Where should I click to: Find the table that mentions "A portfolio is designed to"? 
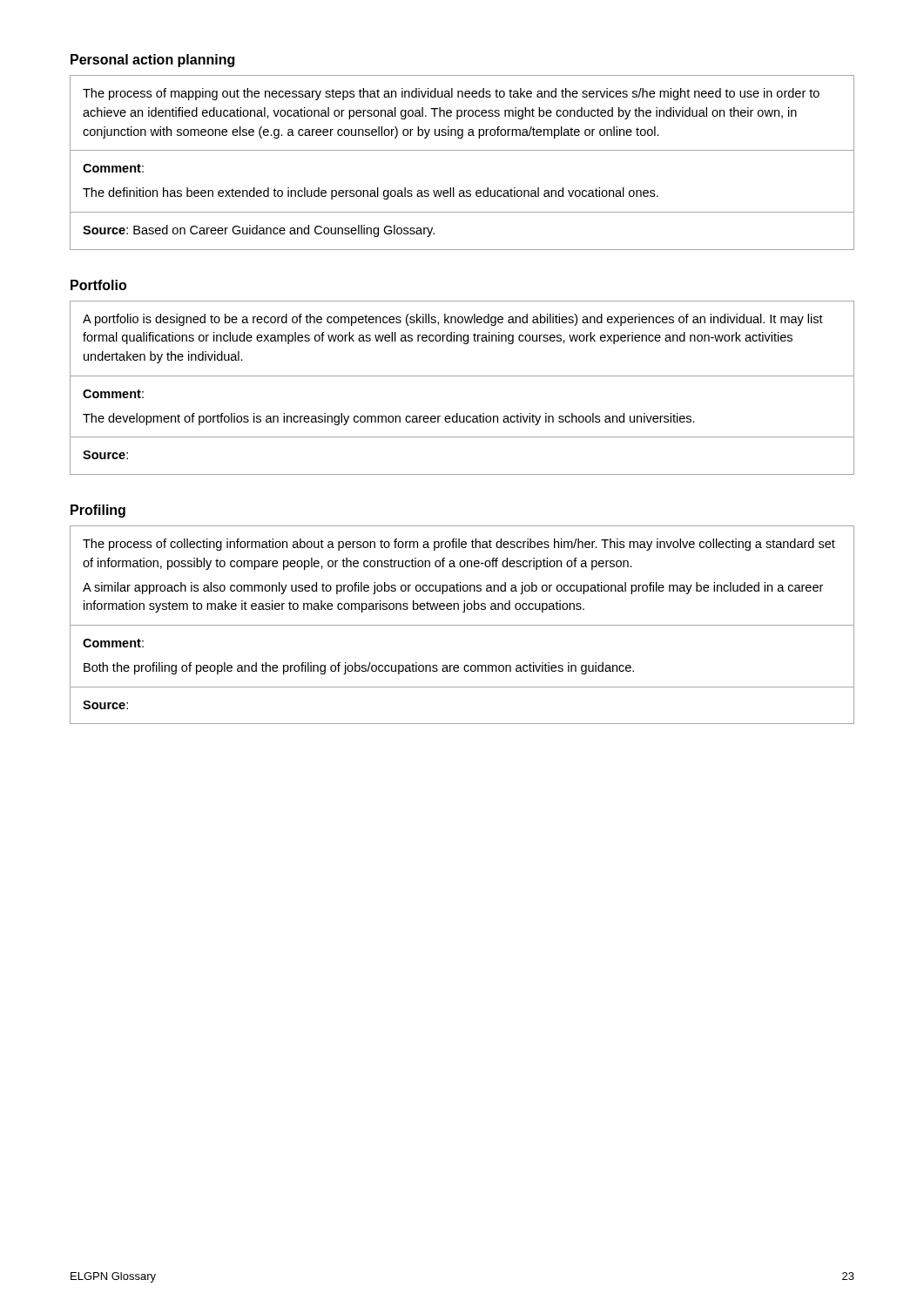462,388
